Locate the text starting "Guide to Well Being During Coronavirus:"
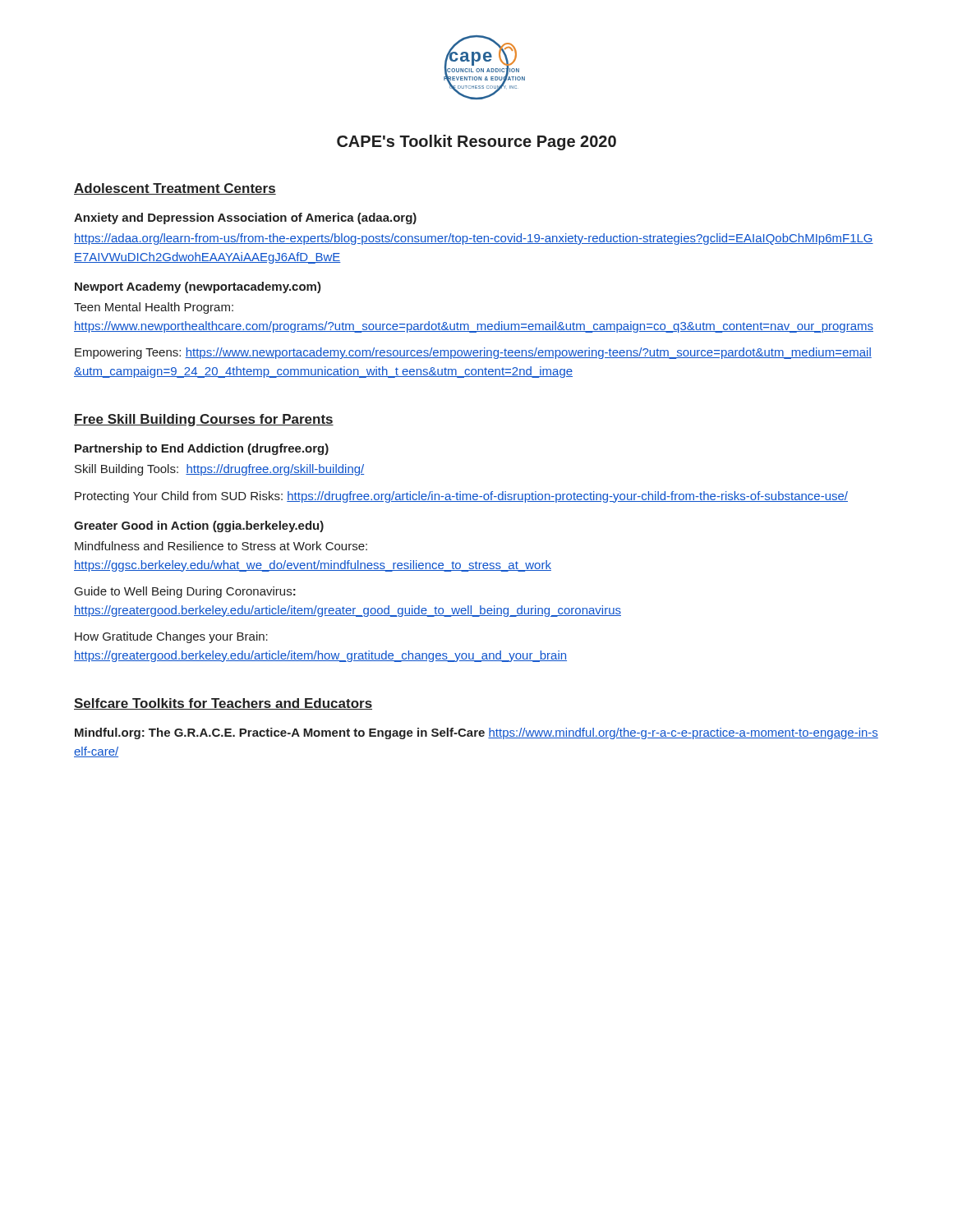 pyautogui.click(x=348, y=600)
